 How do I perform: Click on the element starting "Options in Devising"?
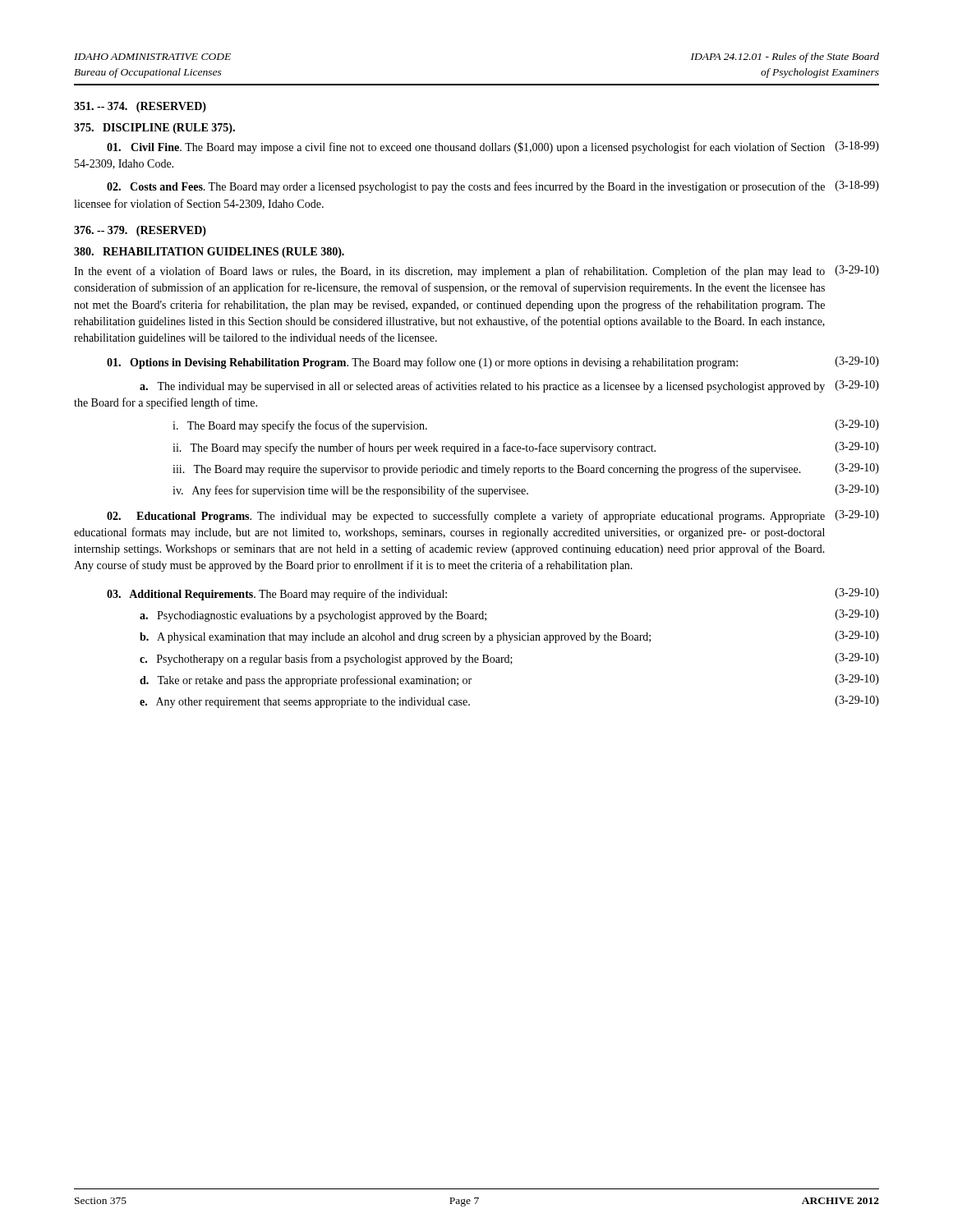(x=476, y=364)
